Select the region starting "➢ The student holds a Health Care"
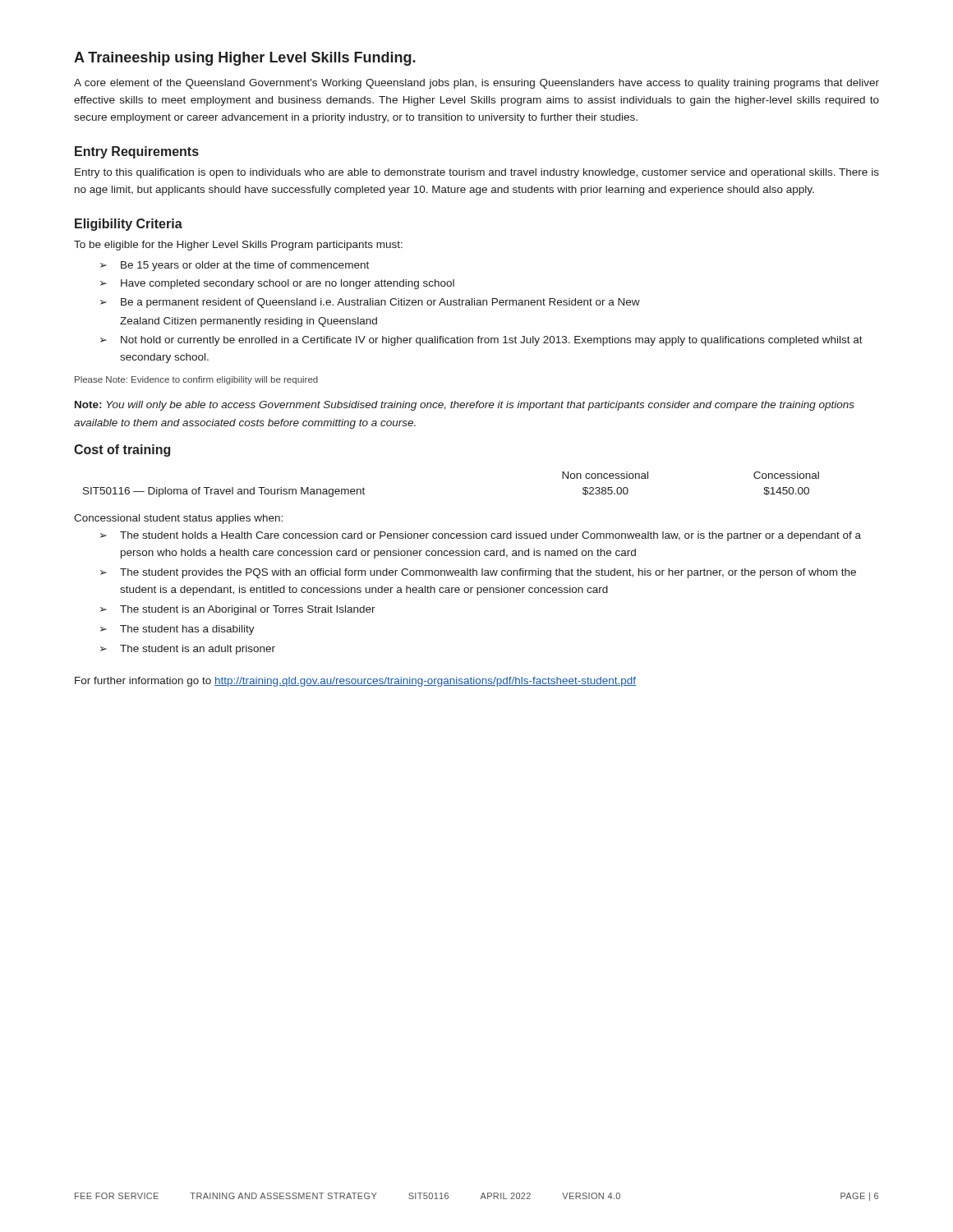 click(489, 545)
